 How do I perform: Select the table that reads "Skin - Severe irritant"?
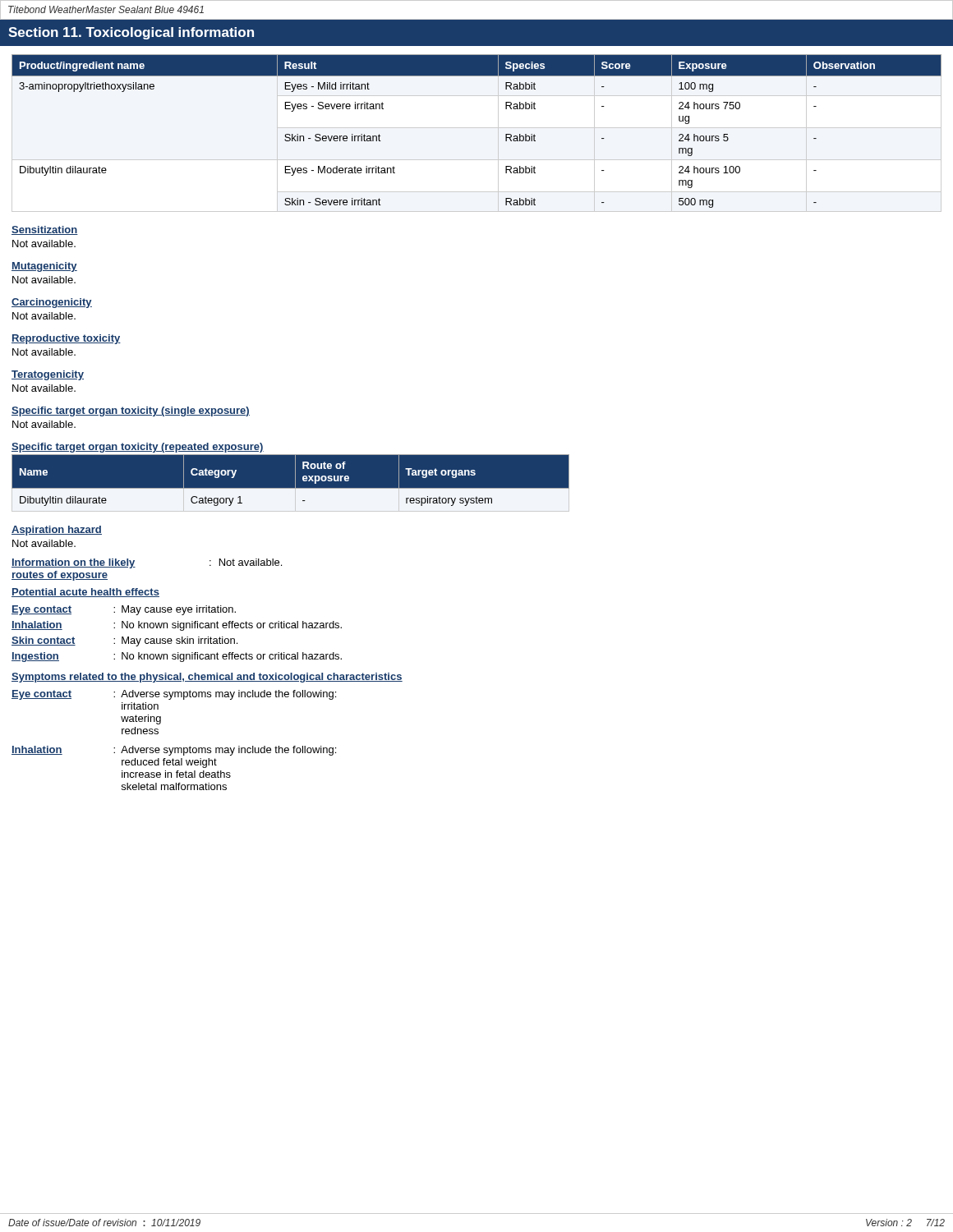[x=476, y=133]
